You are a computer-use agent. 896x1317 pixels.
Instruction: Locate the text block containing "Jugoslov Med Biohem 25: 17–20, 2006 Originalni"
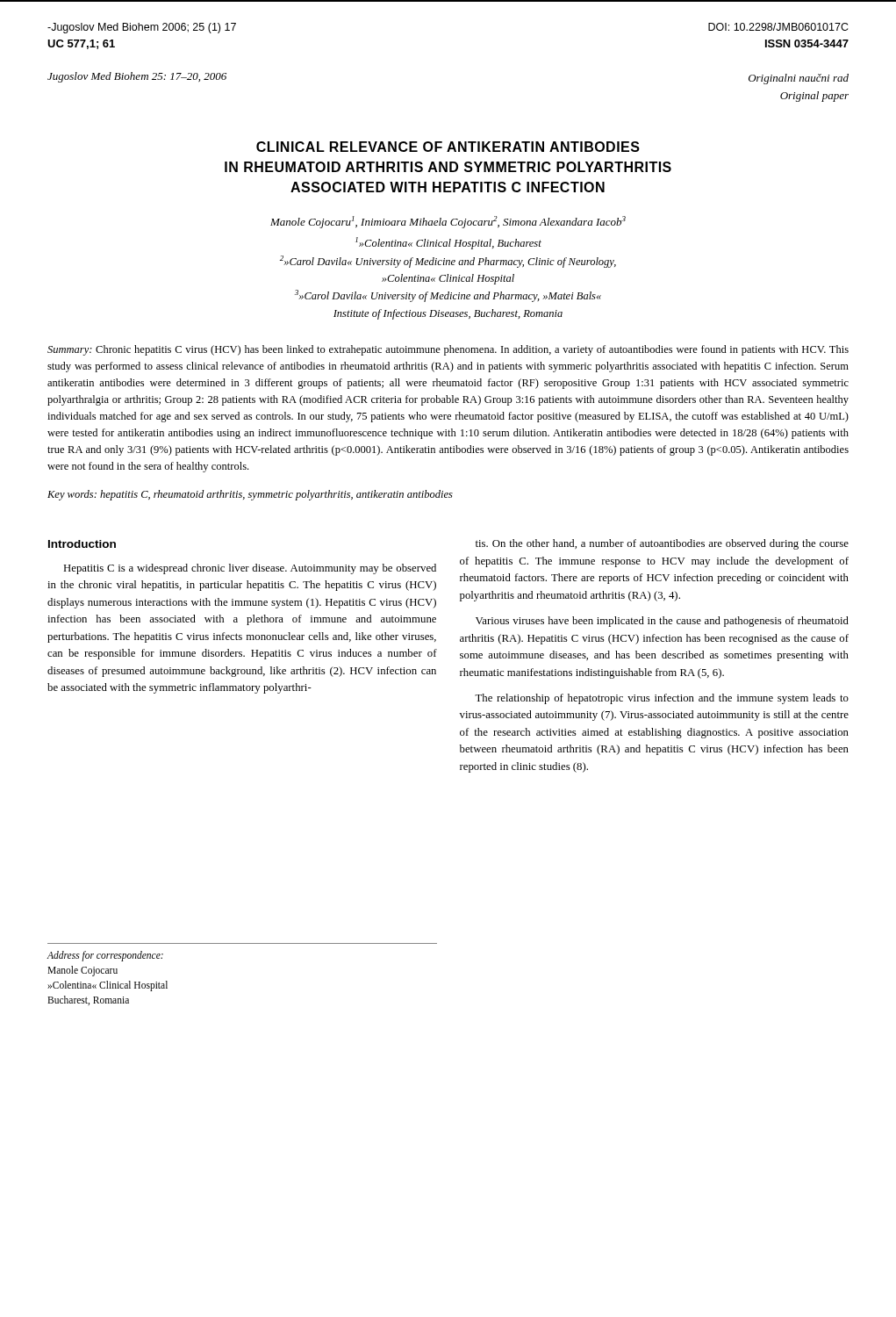(144, 78)
